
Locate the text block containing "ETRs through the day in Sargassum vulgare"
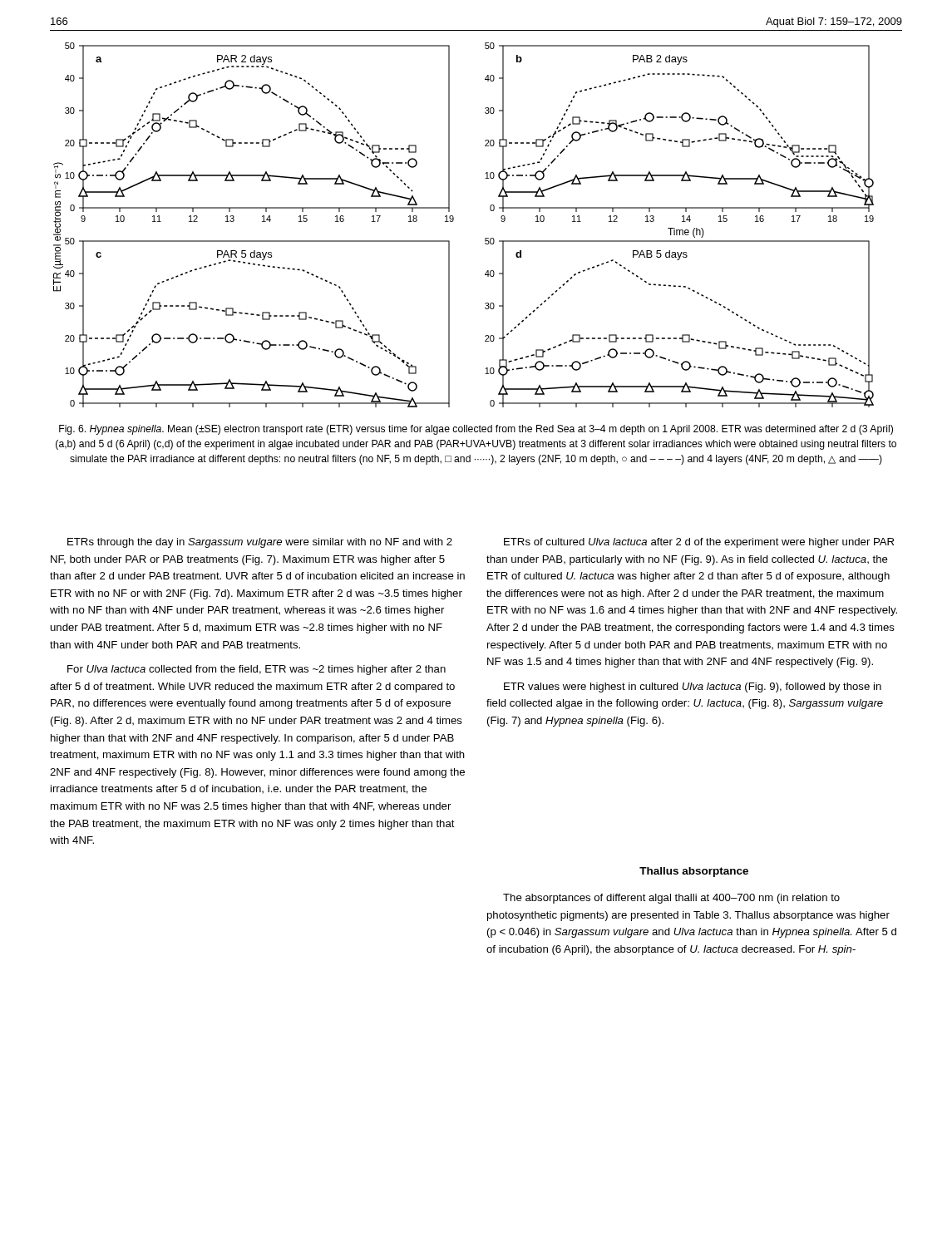258,692
